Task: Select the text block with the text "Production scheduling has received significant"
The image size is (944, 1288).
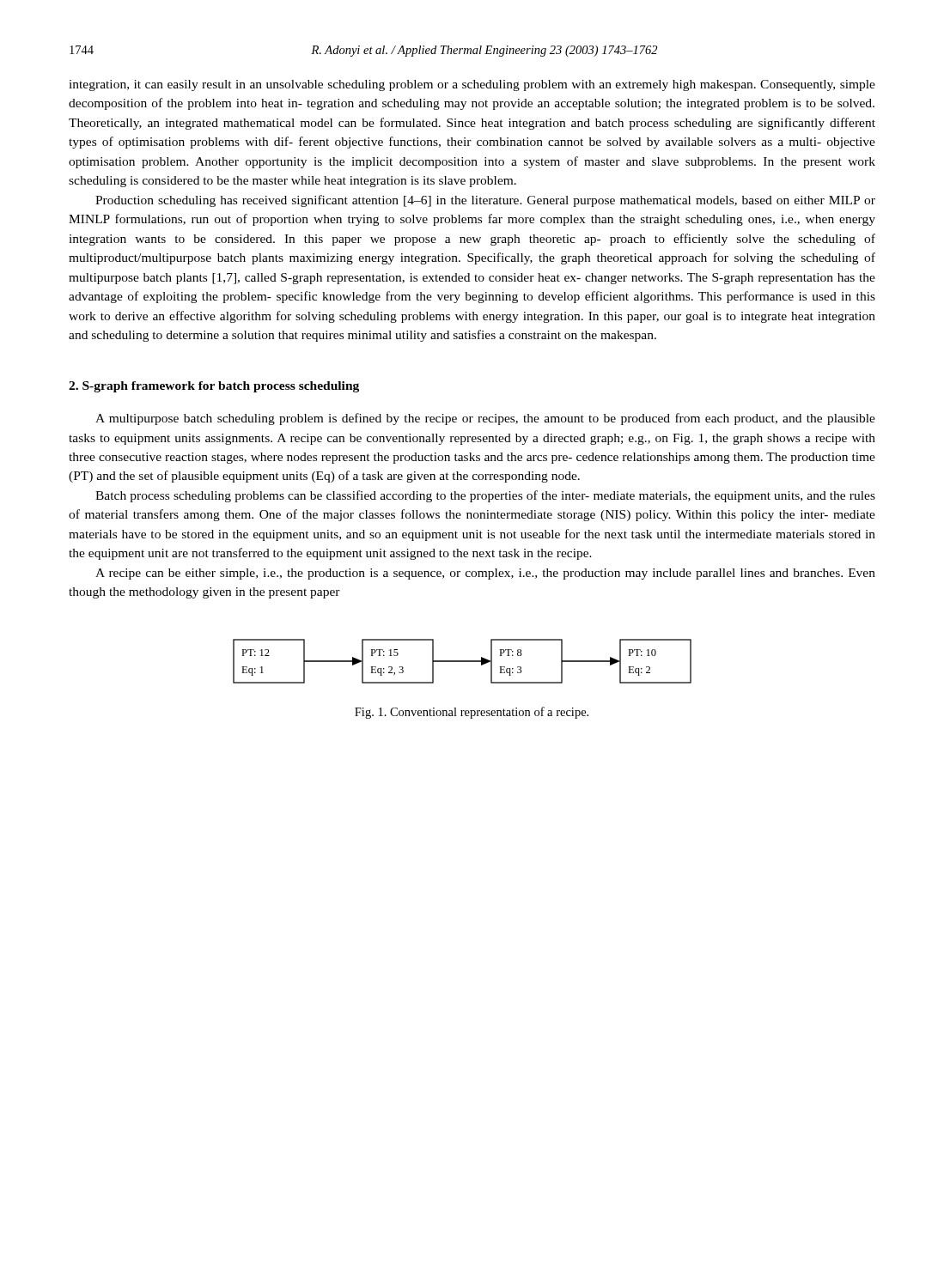Action: pyautogui.click(x=472, y=268)
